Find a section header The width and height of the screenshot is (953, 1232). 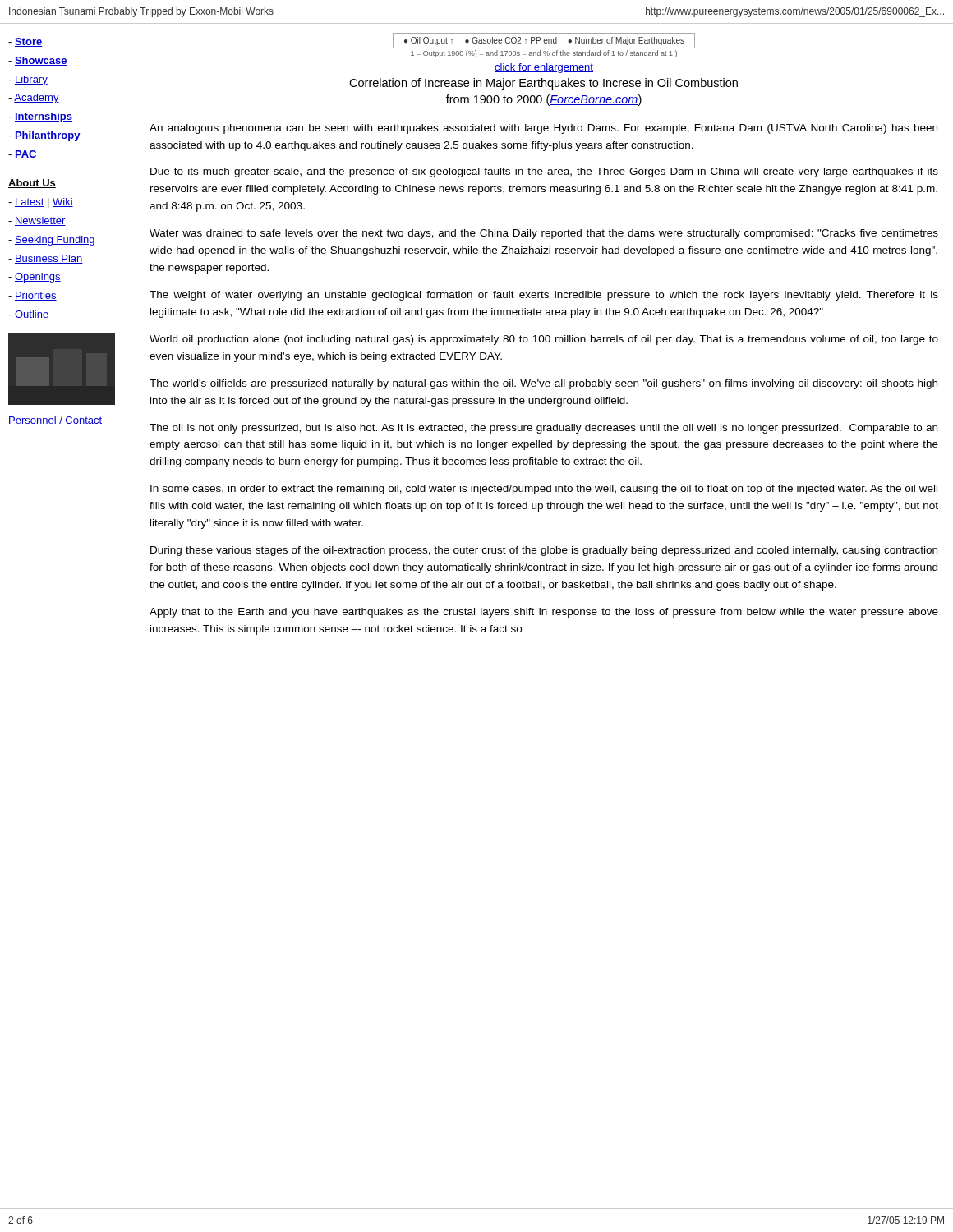[x=32, y=183]
